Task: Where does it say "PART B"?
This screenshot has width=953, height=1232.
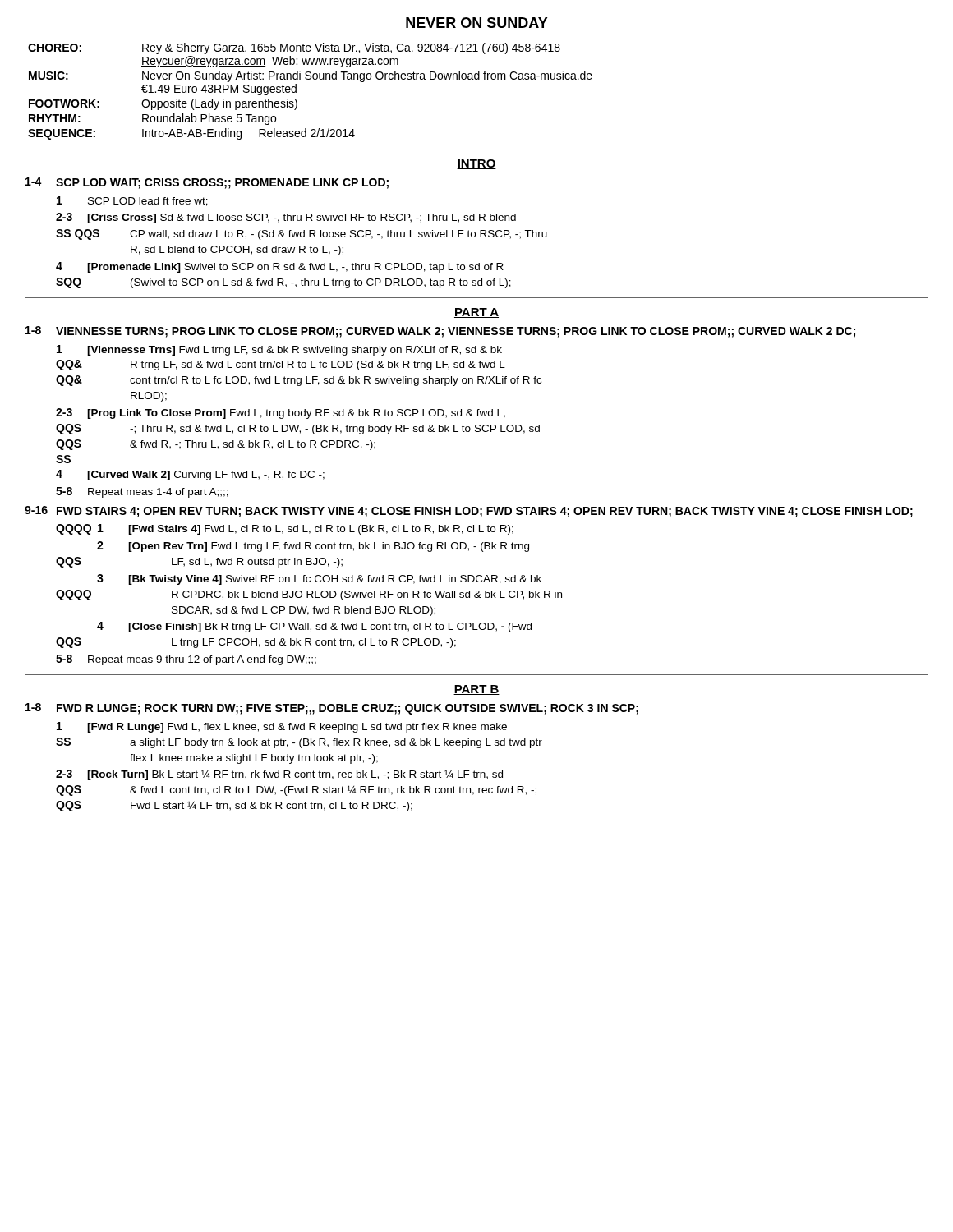Action: pyautogui.click(x=476, y=689)
